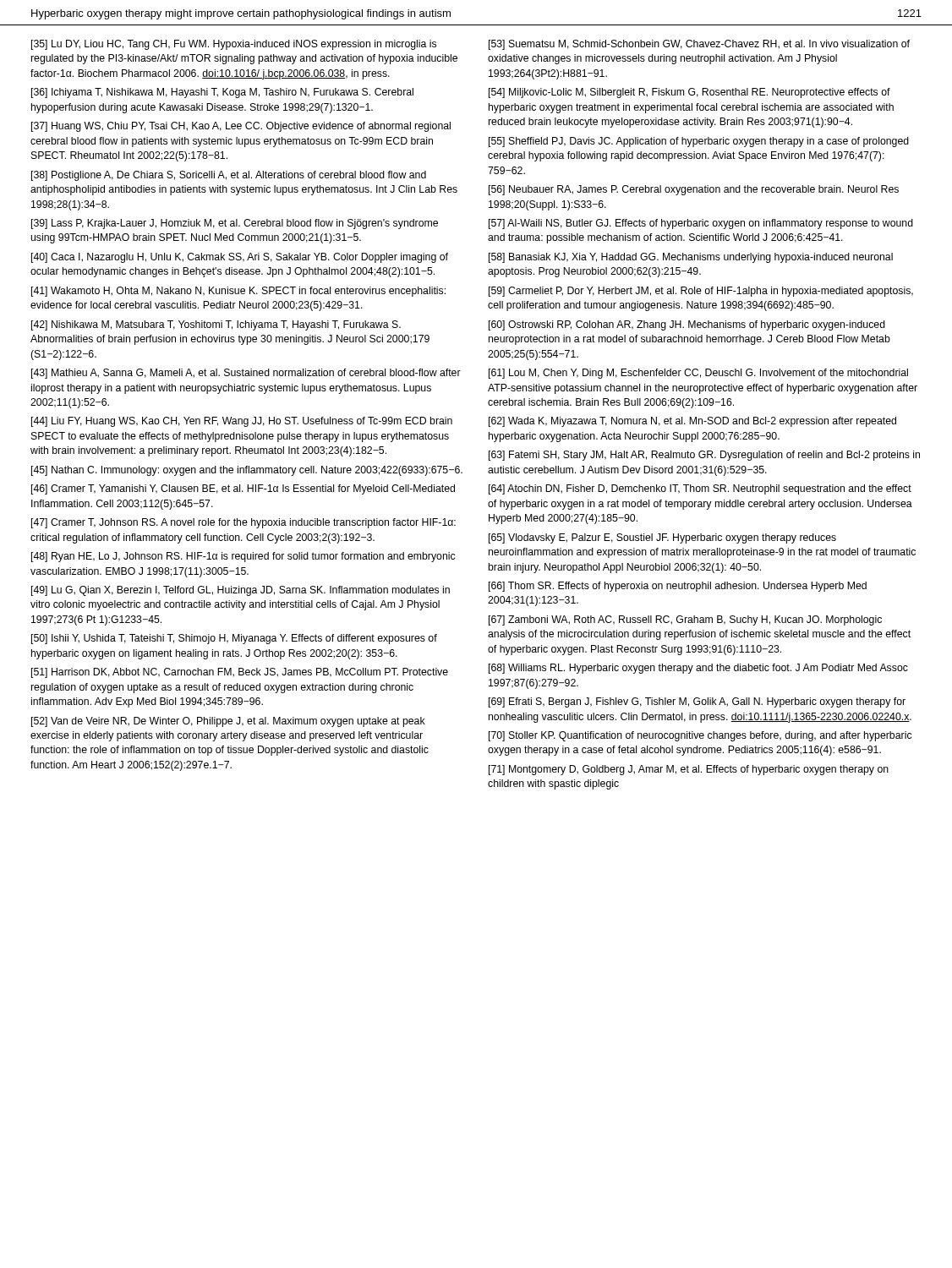Click on the list item containing "[69] Efrati S,"
The width and height of the screenshot is (952, 1268).
coord(705,710)
